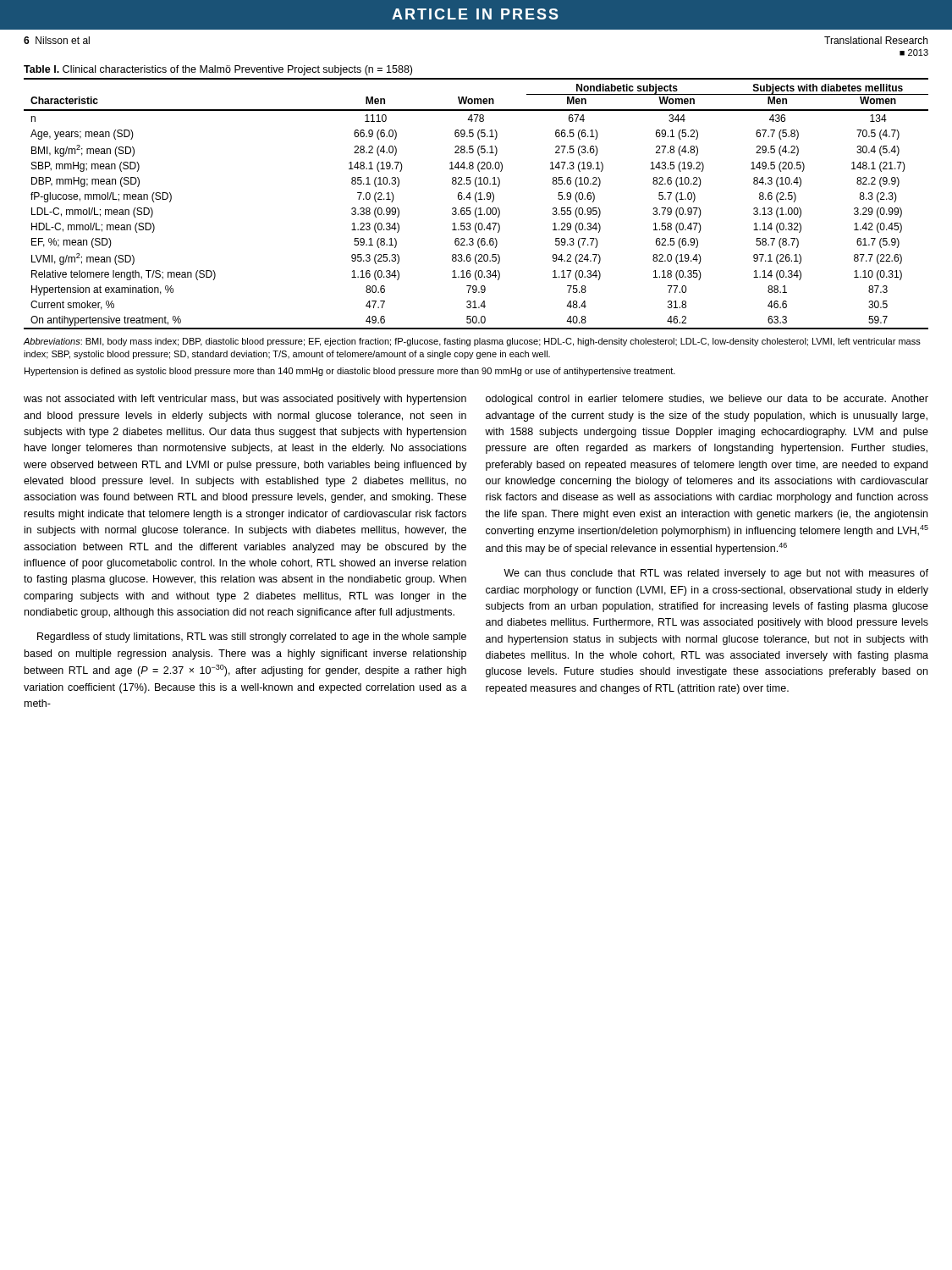Find a table

[476, 205]
